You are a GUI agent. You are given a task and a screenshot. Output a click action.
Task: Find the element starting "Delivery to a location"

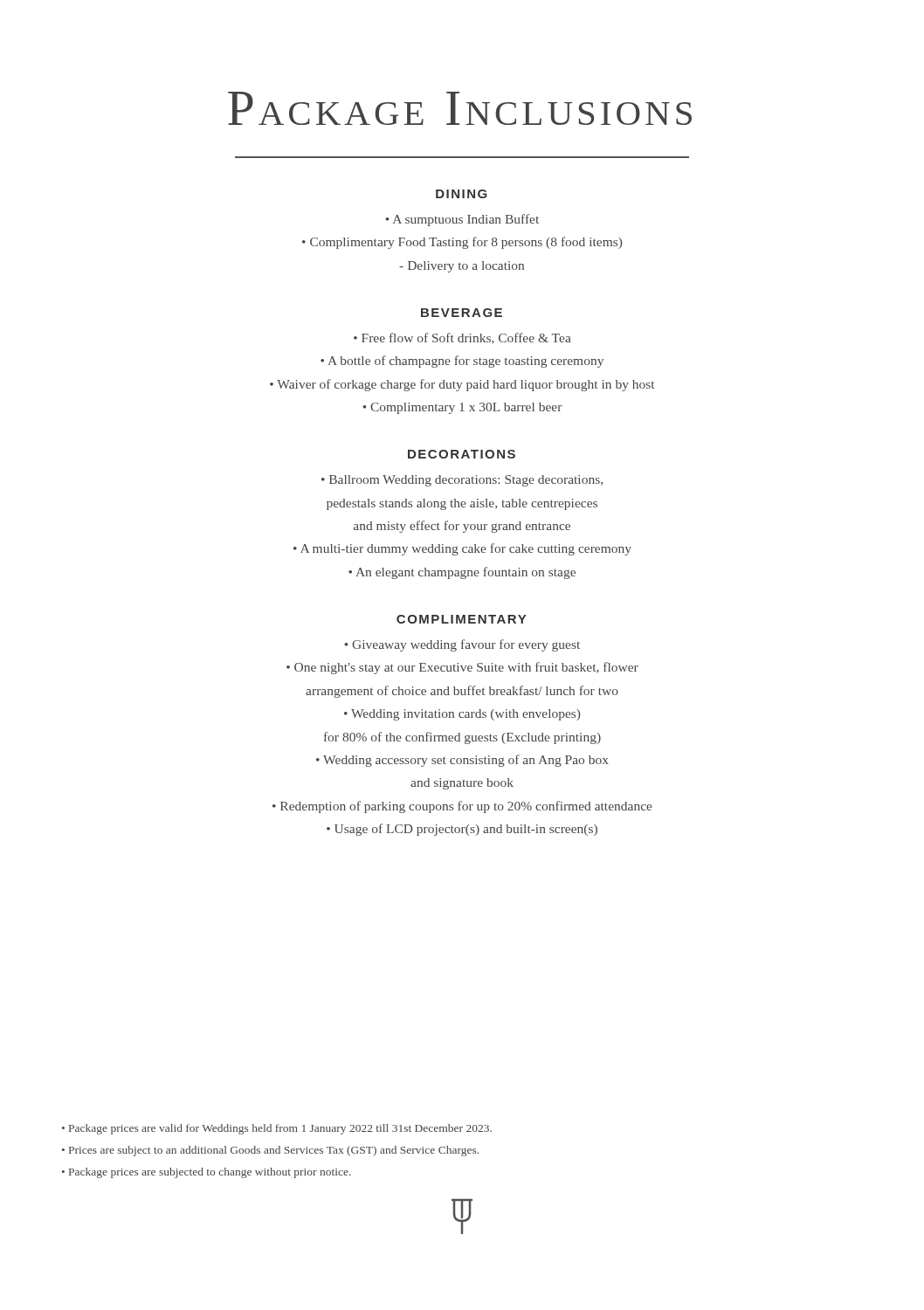[x=462, y=265]
